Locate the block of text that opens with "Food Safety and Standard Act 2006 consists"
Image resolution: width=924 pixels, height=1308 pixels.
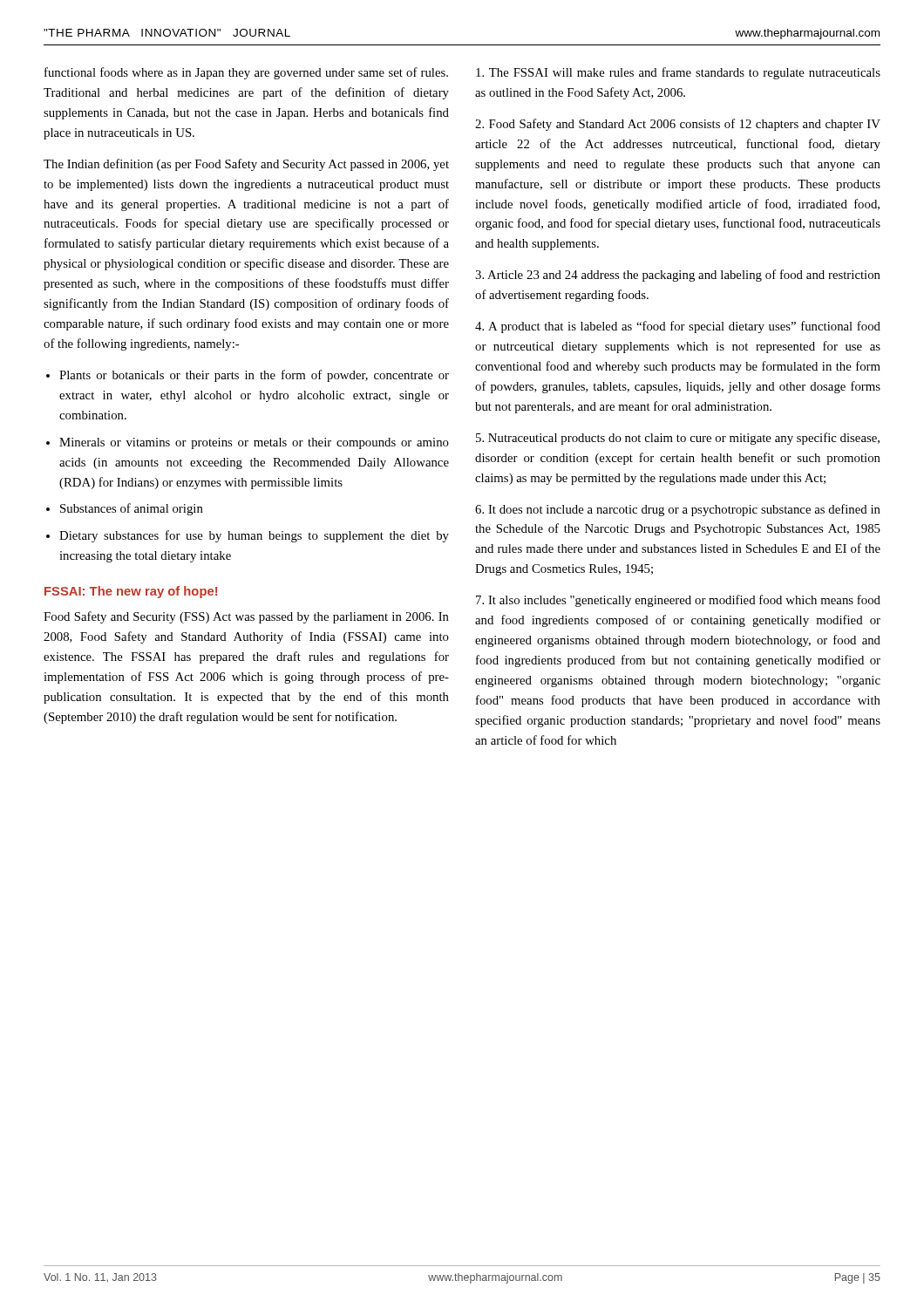678,184
